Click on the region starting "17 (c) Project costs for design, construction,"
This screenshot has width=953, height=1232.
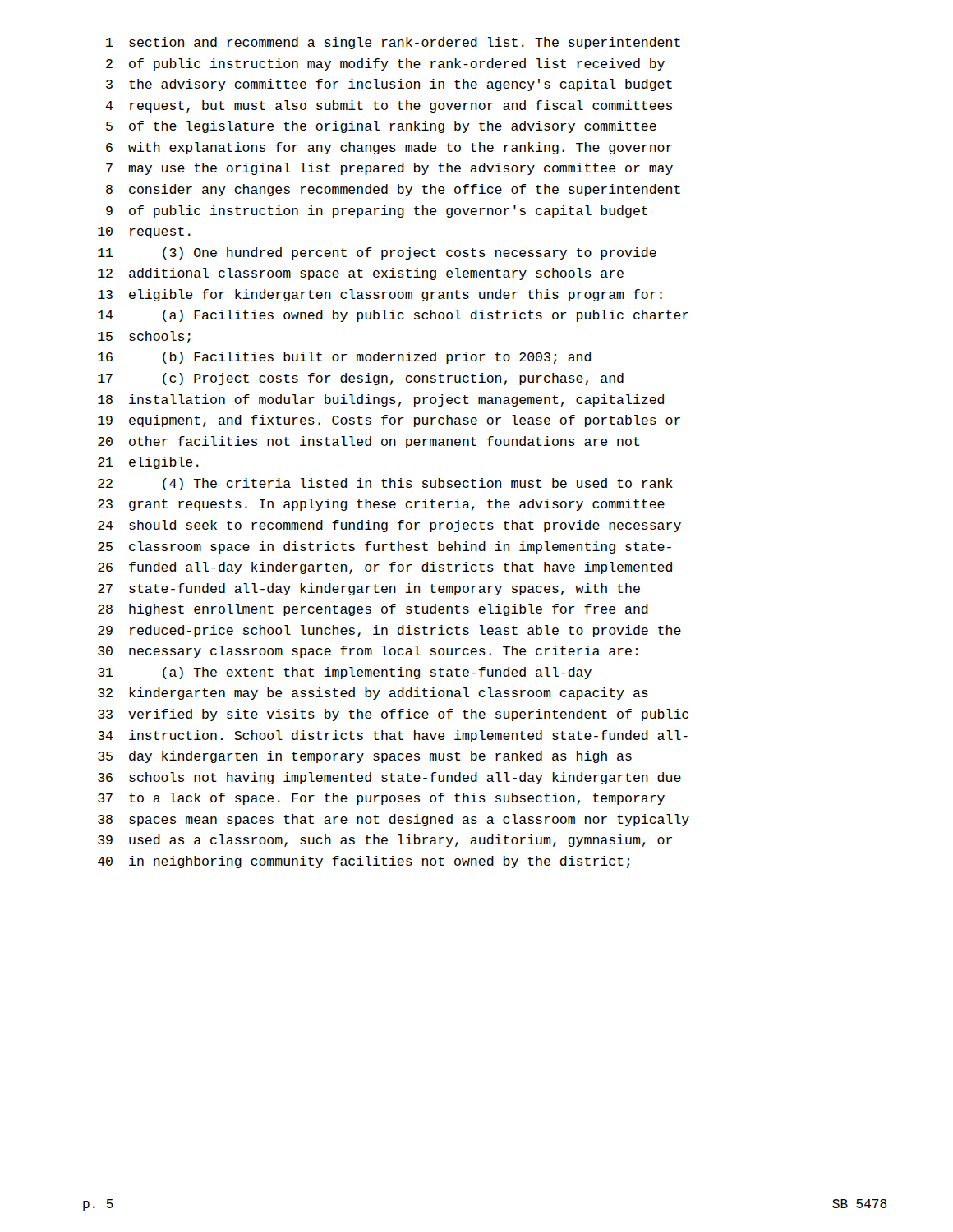coord(485,379)
